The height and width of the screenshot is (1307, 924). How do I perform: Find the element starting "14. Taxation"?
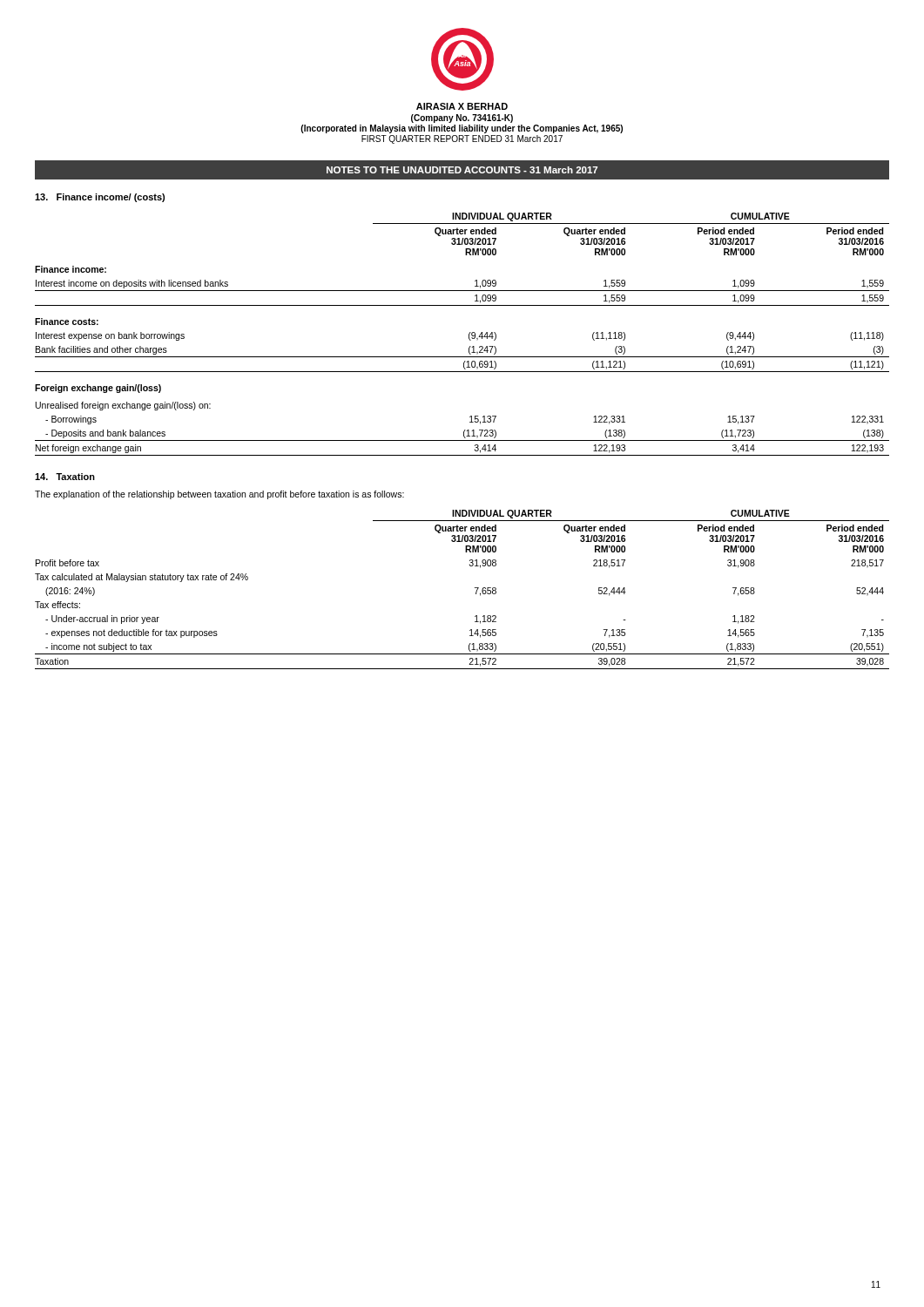tap(65, 477)
